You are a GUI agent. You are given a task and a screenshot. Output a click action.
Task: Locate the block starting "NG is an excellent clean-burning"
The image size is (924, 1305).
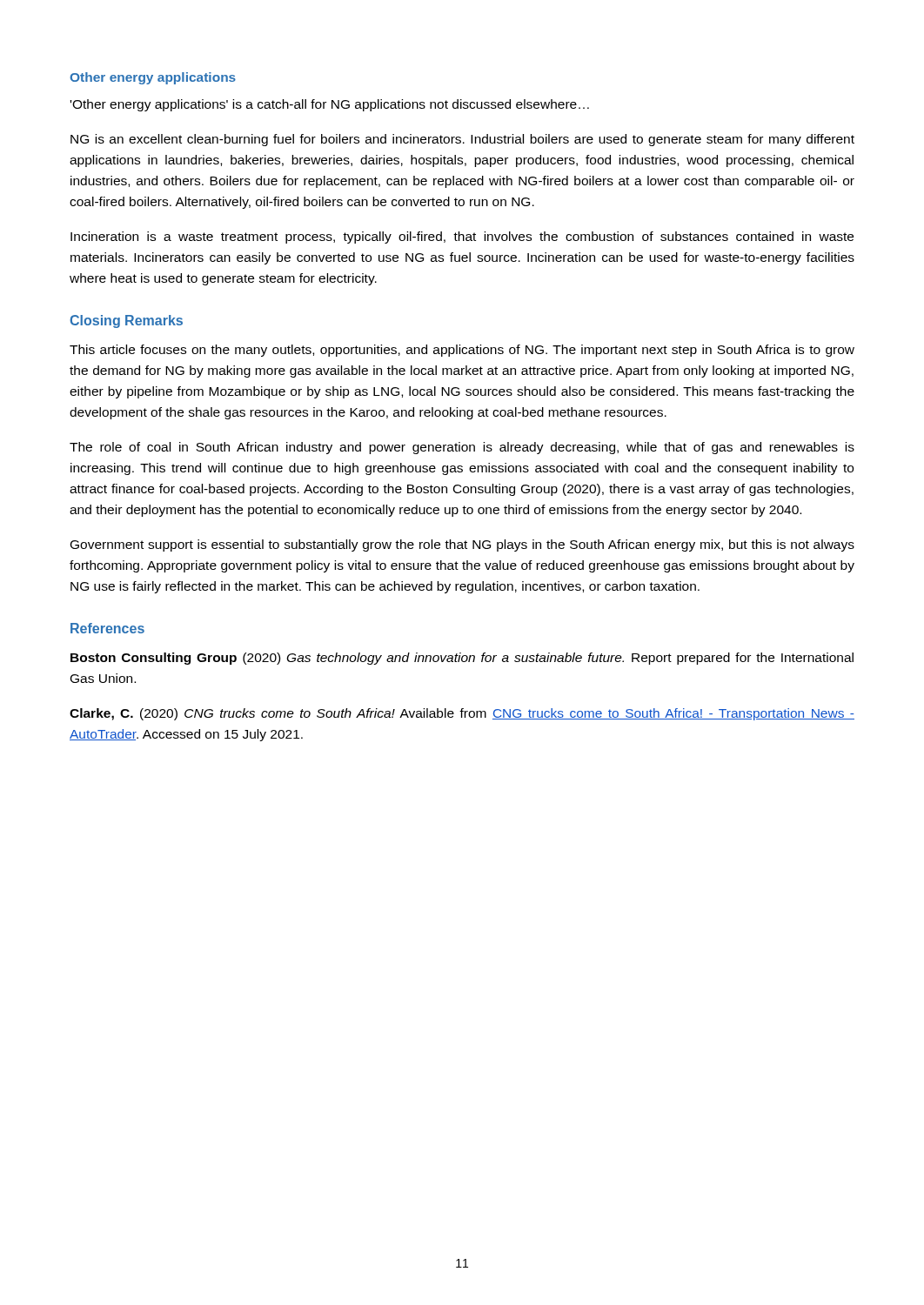(462, 170)
